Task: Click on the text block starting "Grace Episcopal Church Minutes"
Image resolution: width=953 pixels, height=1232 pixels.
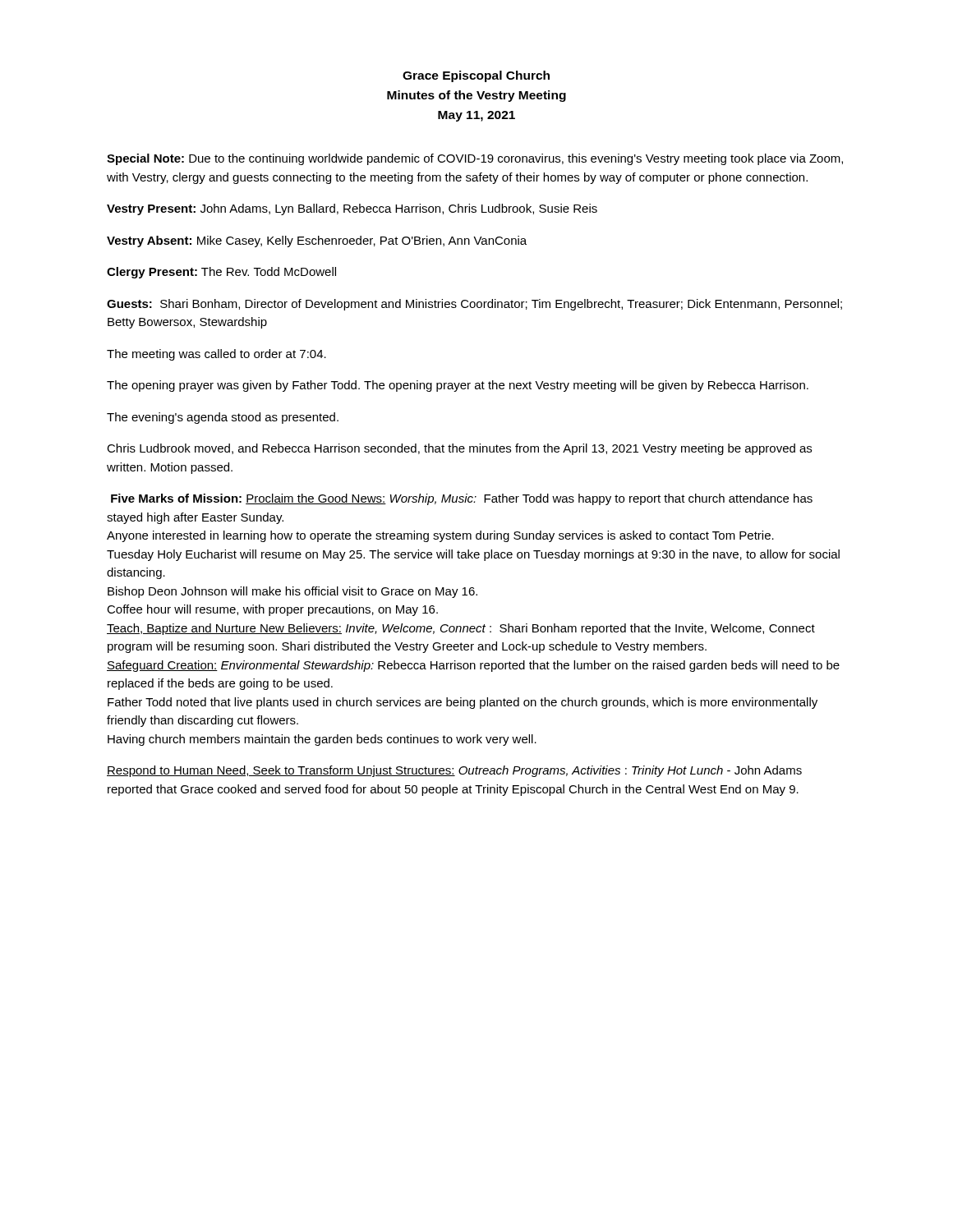Action: tap(476, 95)
